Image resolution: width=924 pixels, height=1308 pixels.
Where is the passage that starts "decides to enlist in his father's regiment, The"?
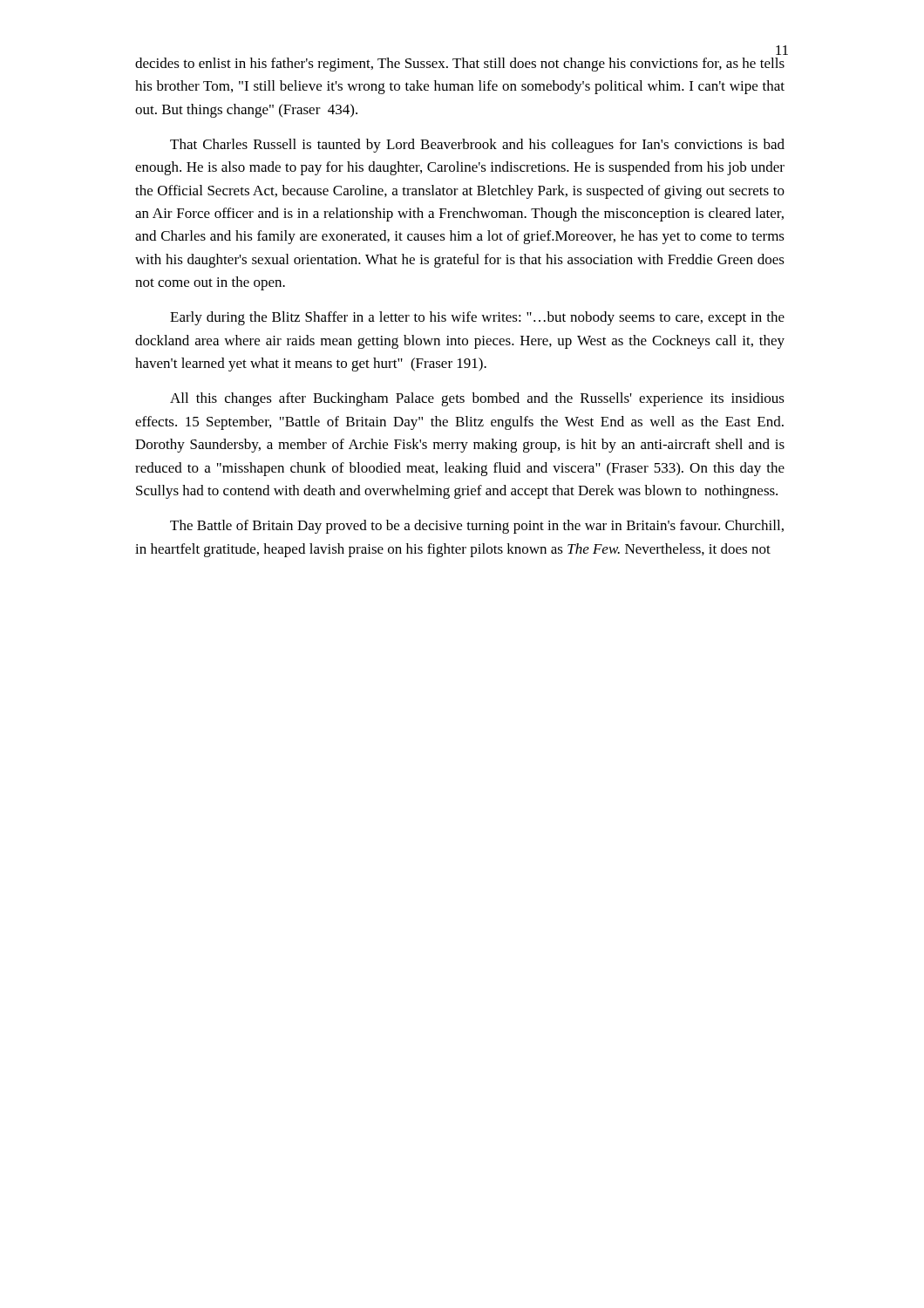pos(460,86)
